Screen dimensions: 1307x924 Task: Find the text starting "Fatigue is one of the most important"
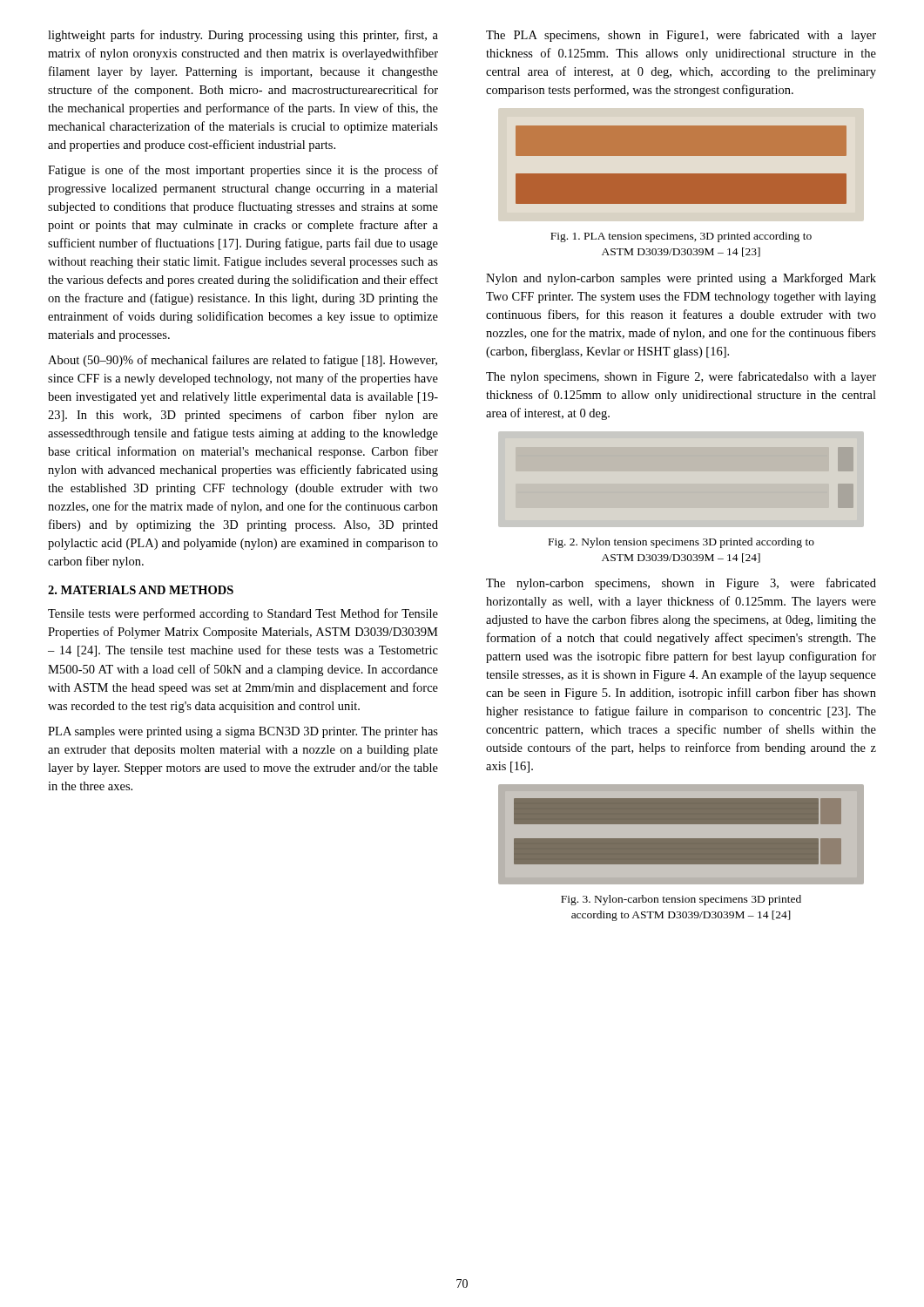pyautogui.click(x=243, y=253)
